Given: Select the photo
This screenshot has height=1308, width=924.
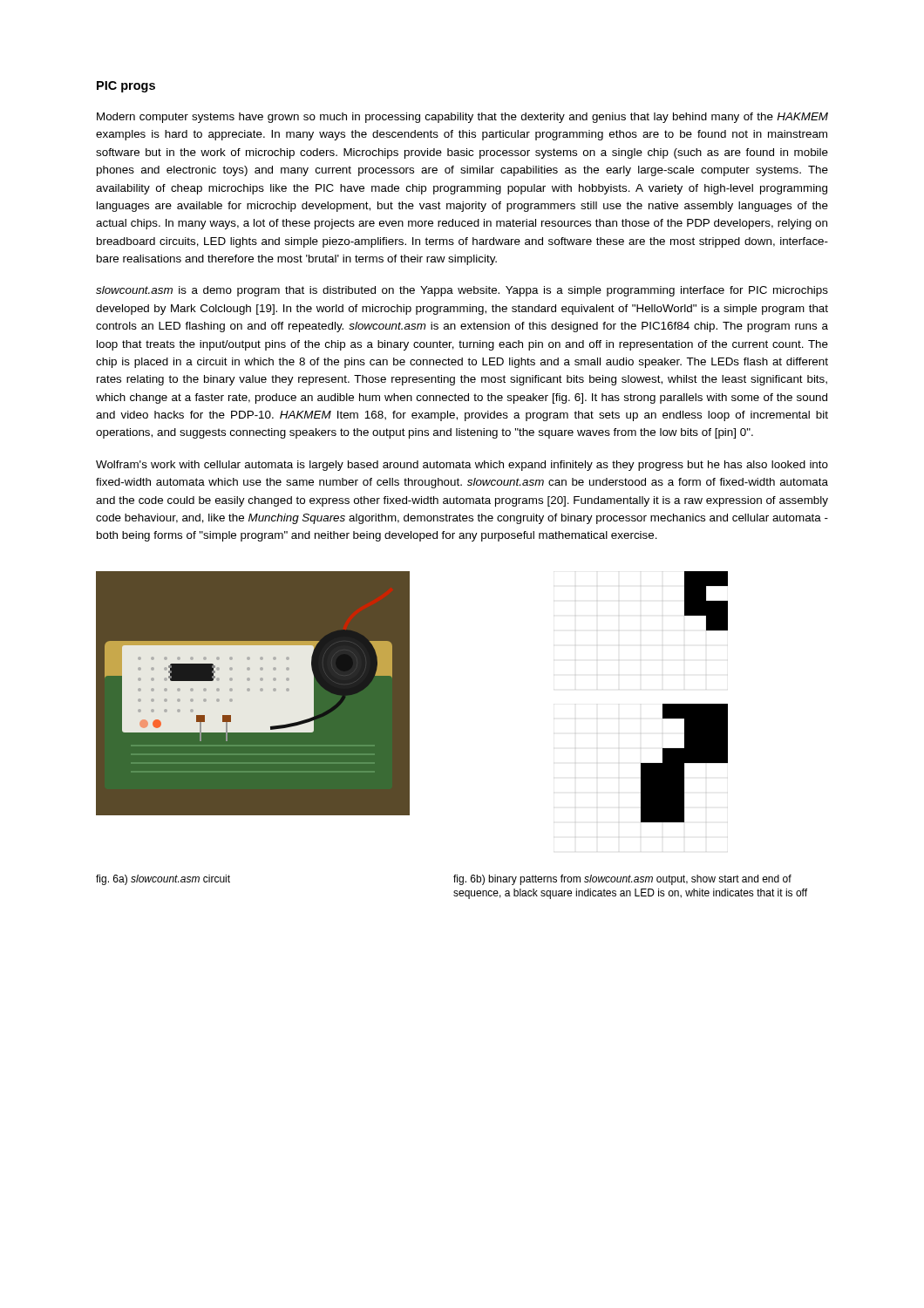Looking at the screenshot, I should tap(257, 695).
